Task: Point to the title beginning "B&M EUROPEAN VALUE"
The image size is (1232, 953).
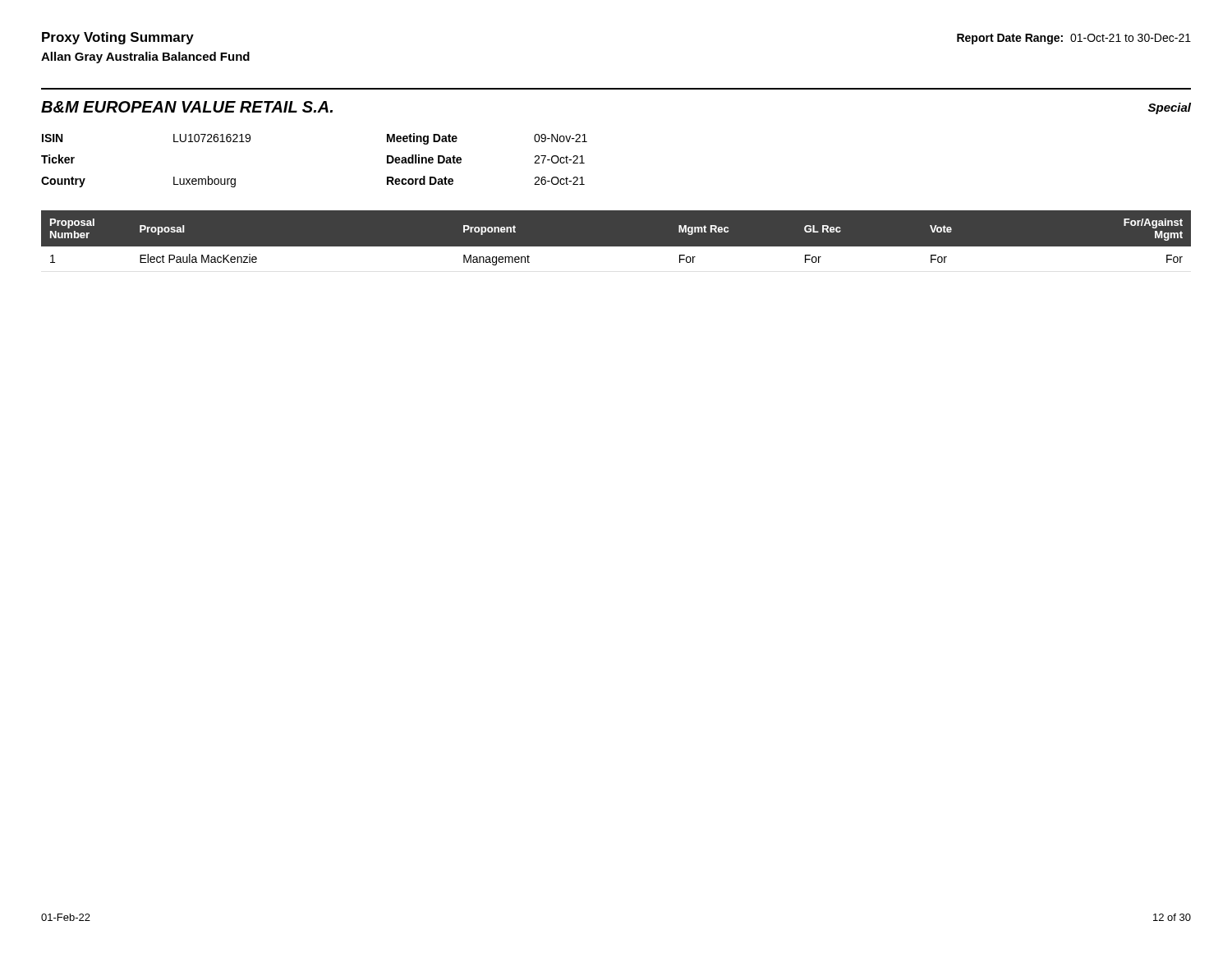Action: click(193, 108)
